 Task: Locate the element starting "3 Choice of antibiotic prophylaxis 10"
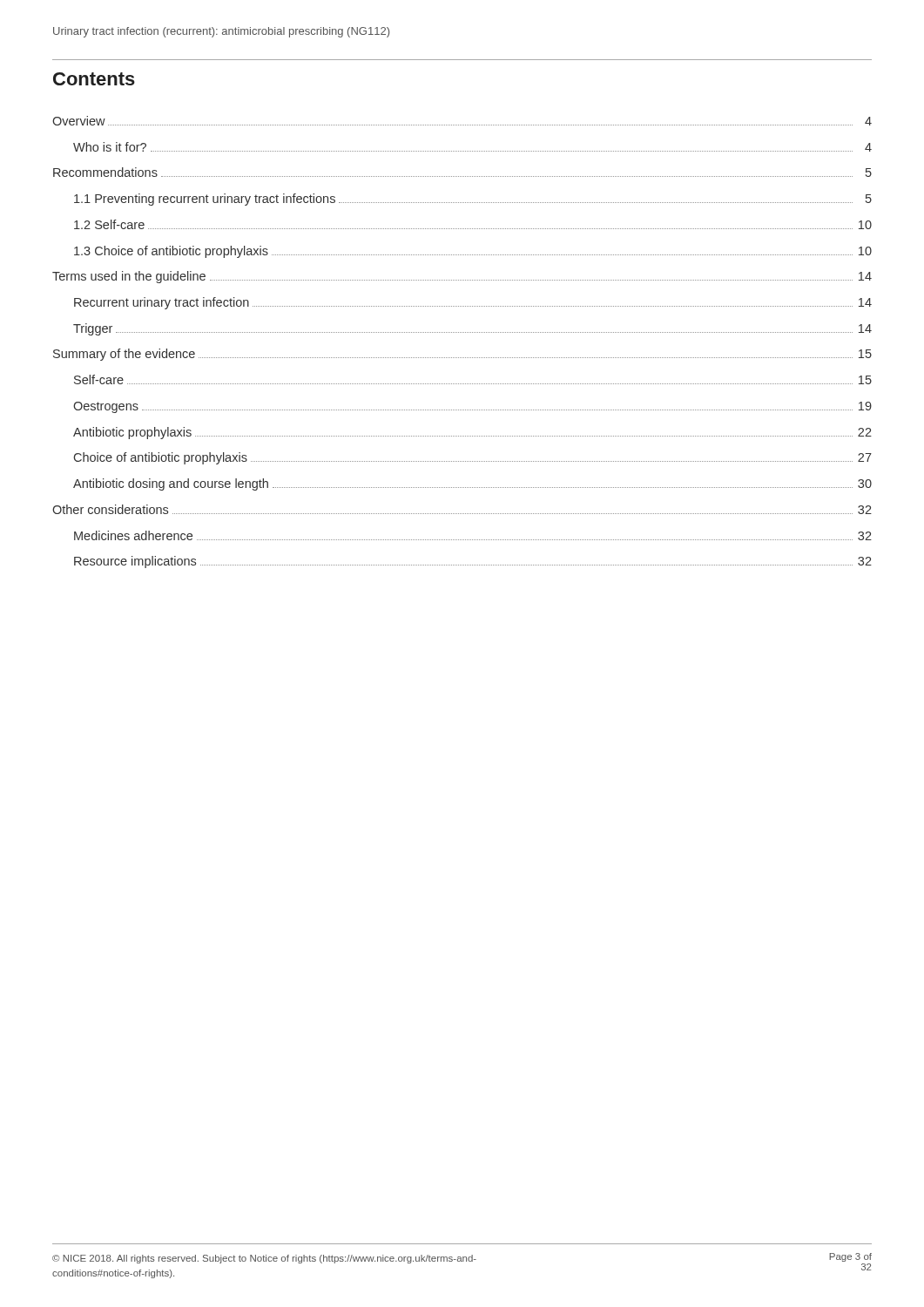pyautogui.click(x=462, y=251)
